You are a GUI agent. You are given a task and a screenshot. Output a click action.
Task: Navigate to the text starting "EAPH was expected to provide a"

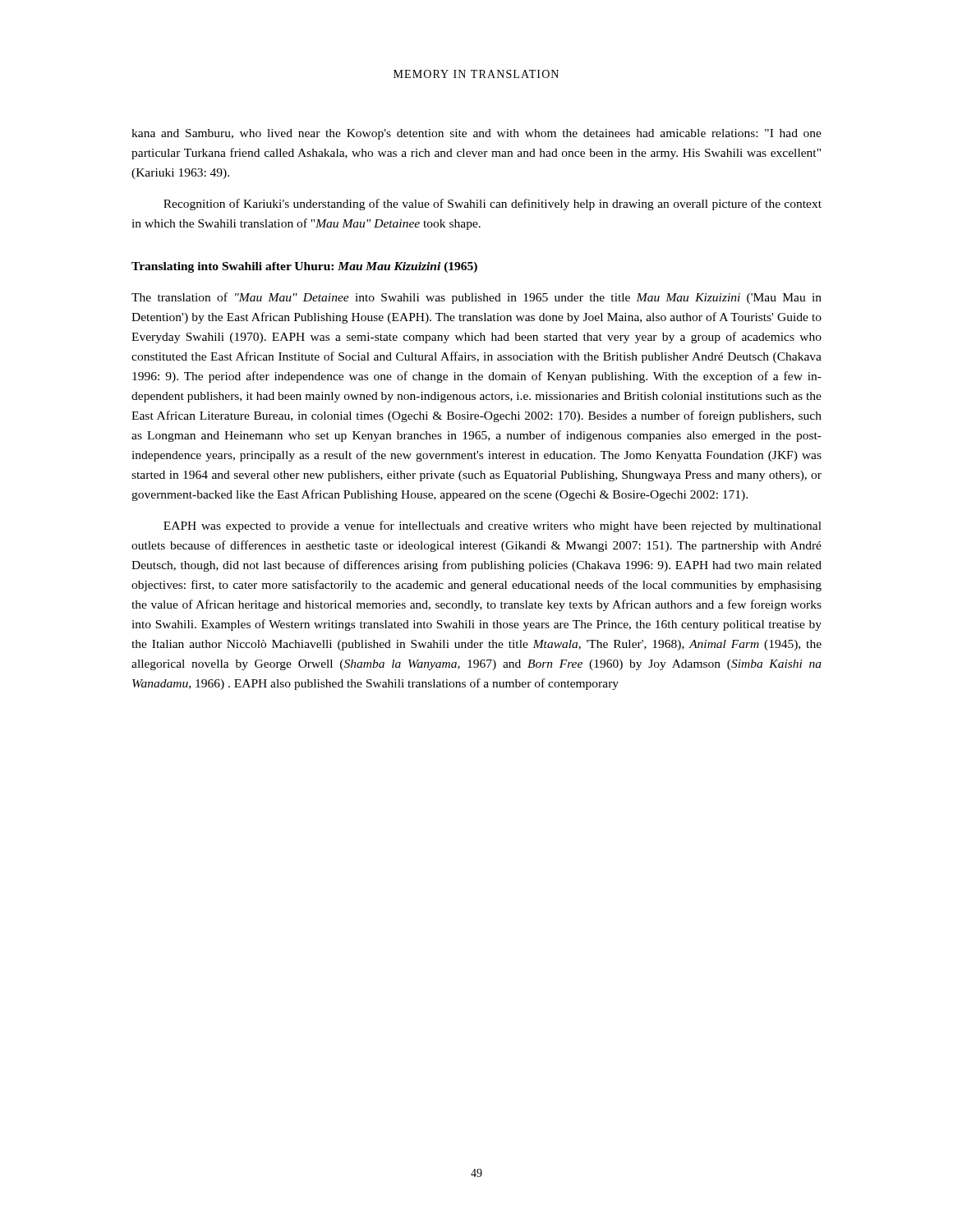pos(476,604)
